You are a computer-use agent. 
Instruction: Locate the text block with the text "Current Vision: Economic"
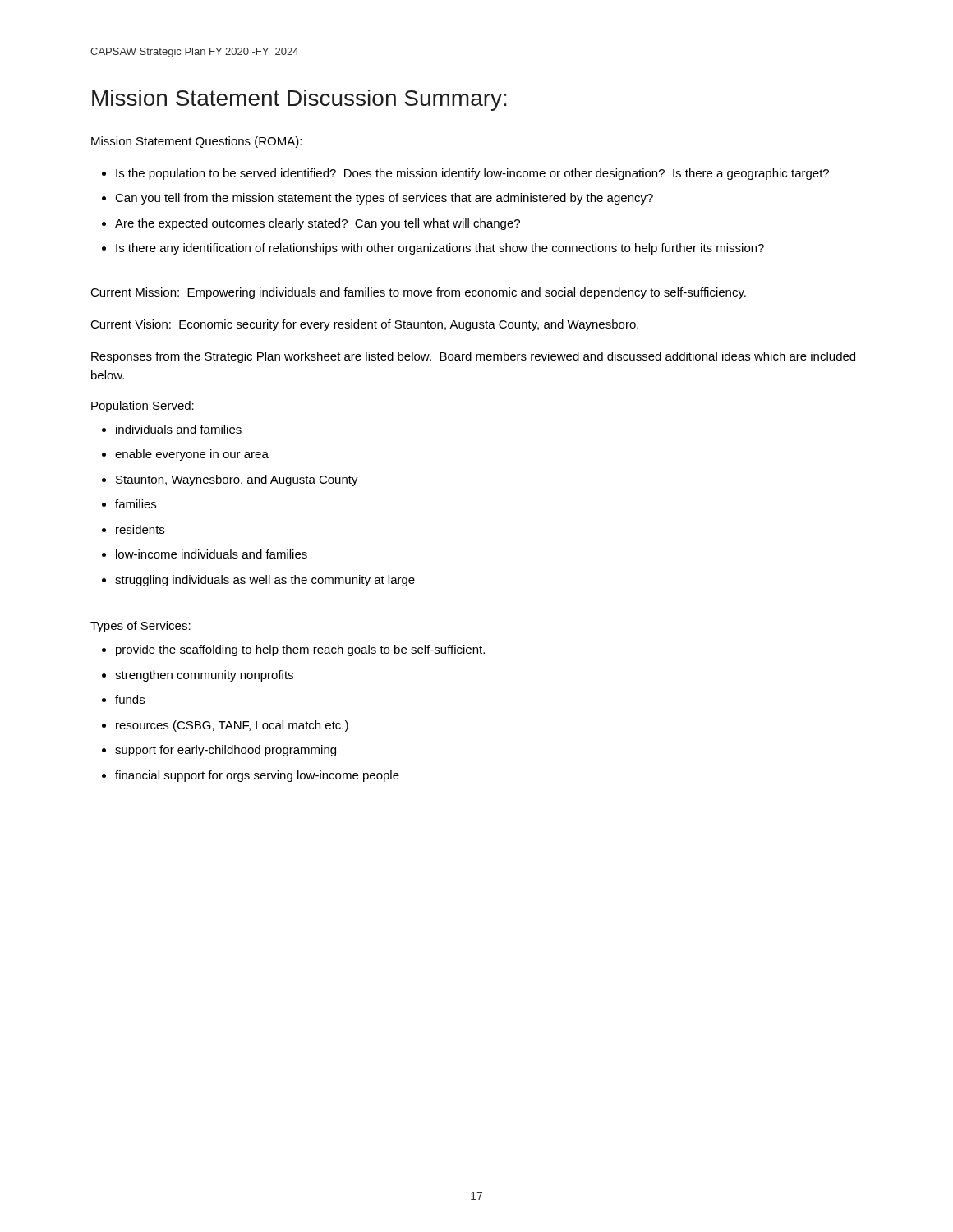pyautogui.click(x=365, y=324)
